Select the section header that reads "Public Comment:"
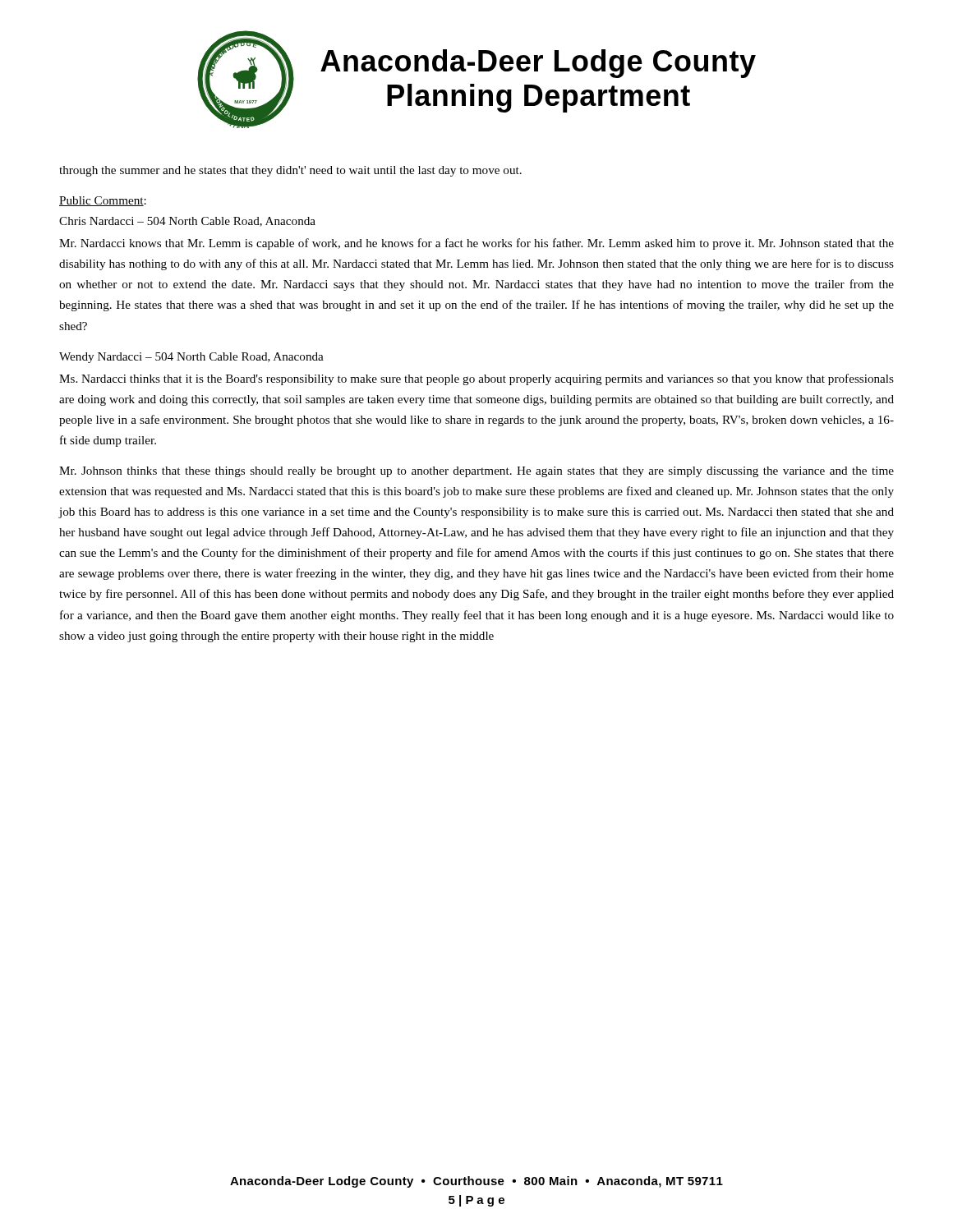Screen dimensions: 1232x953 pyautogui.click(x=103, y=201)
